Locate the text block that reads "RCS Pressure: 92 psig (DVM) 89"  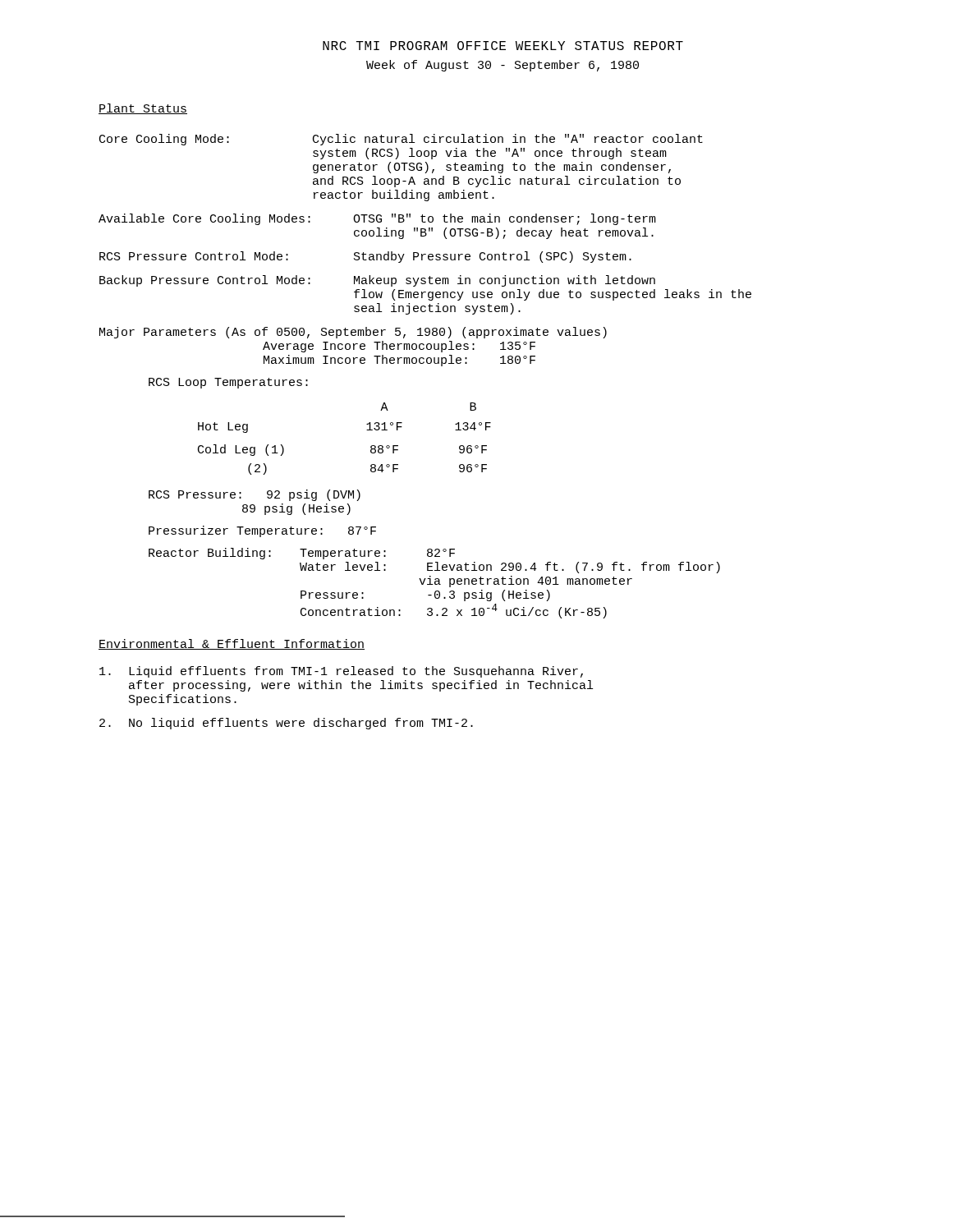coord(255,503)
